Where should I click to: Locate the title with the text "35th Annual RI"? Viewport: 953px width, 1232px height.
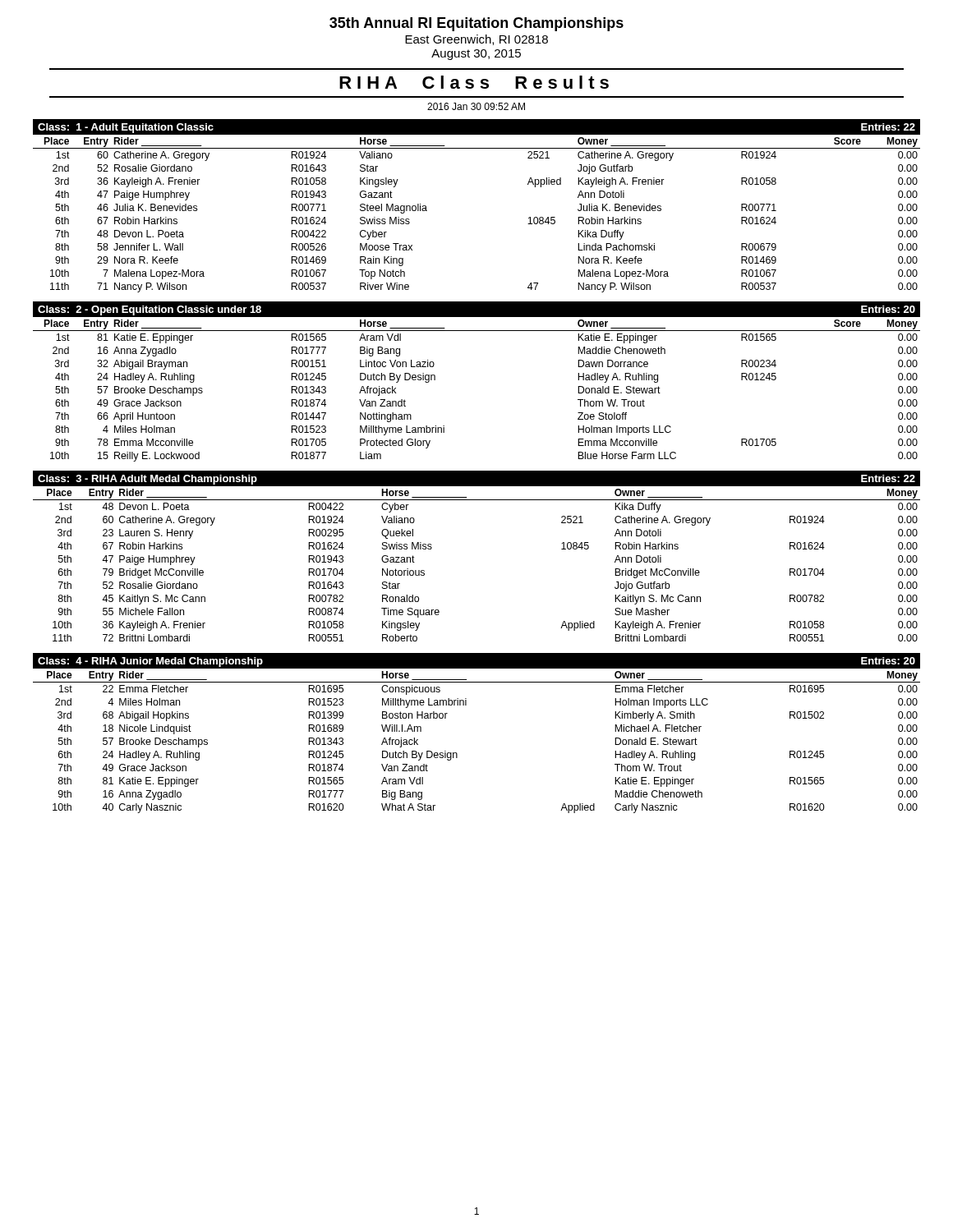point(476,37)
